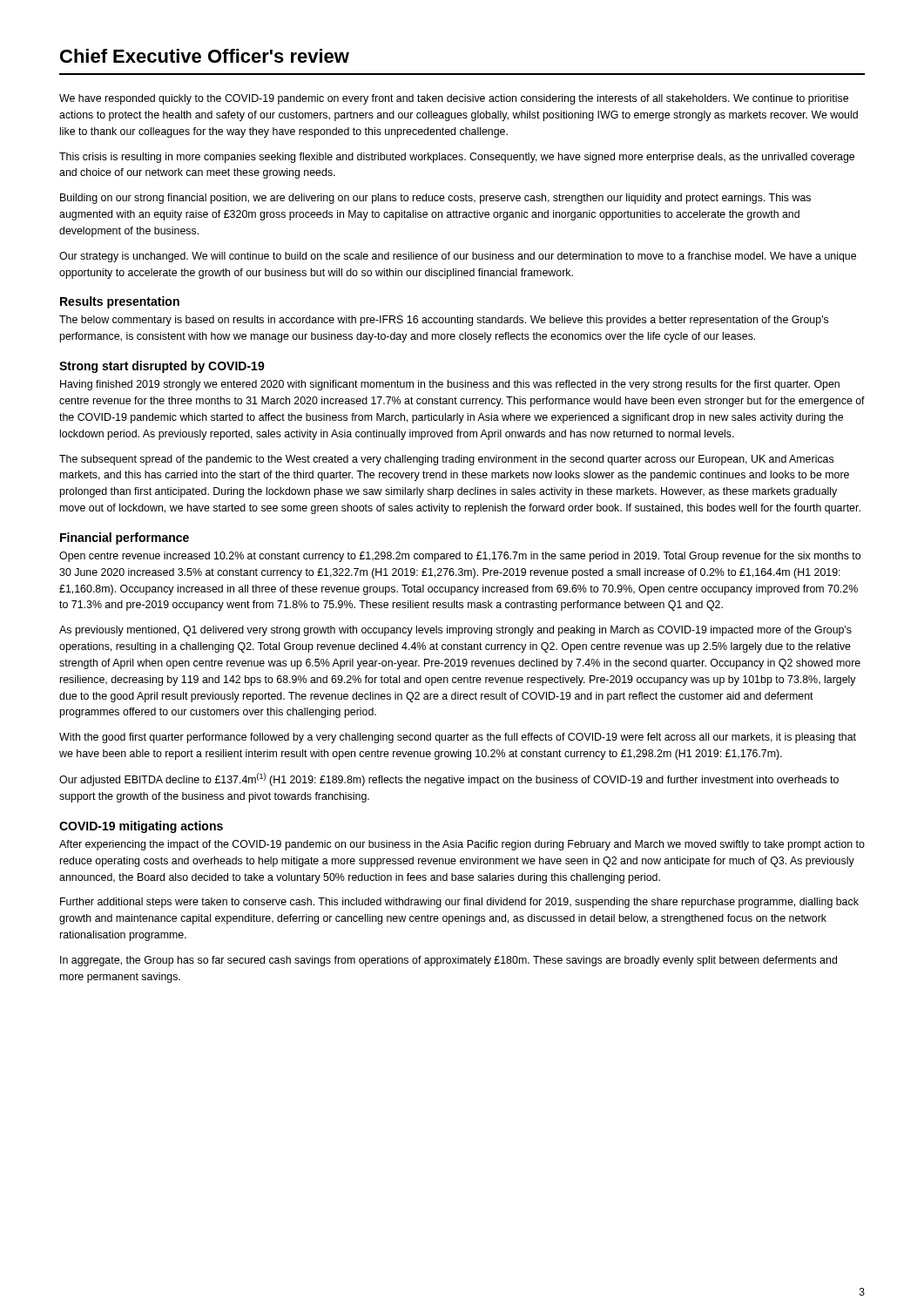Navigate to the element starting "Open centre revenue increased 10.2% at constant"
The width and height of the screenshot is (924, 1307).
click(460, 580)
